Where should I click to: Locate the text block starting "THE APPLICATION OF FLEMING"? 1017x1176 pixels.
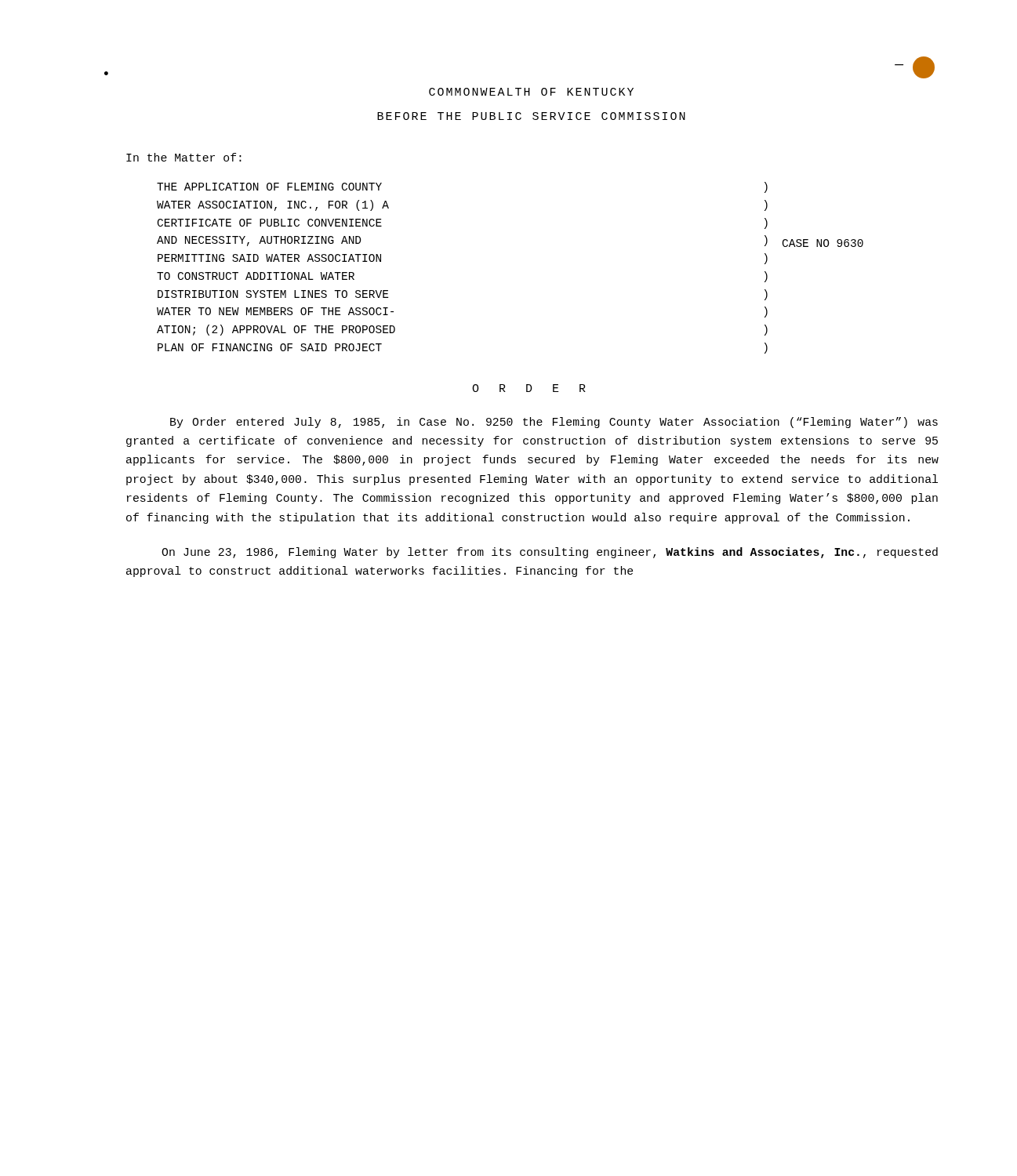click(271, 187)
